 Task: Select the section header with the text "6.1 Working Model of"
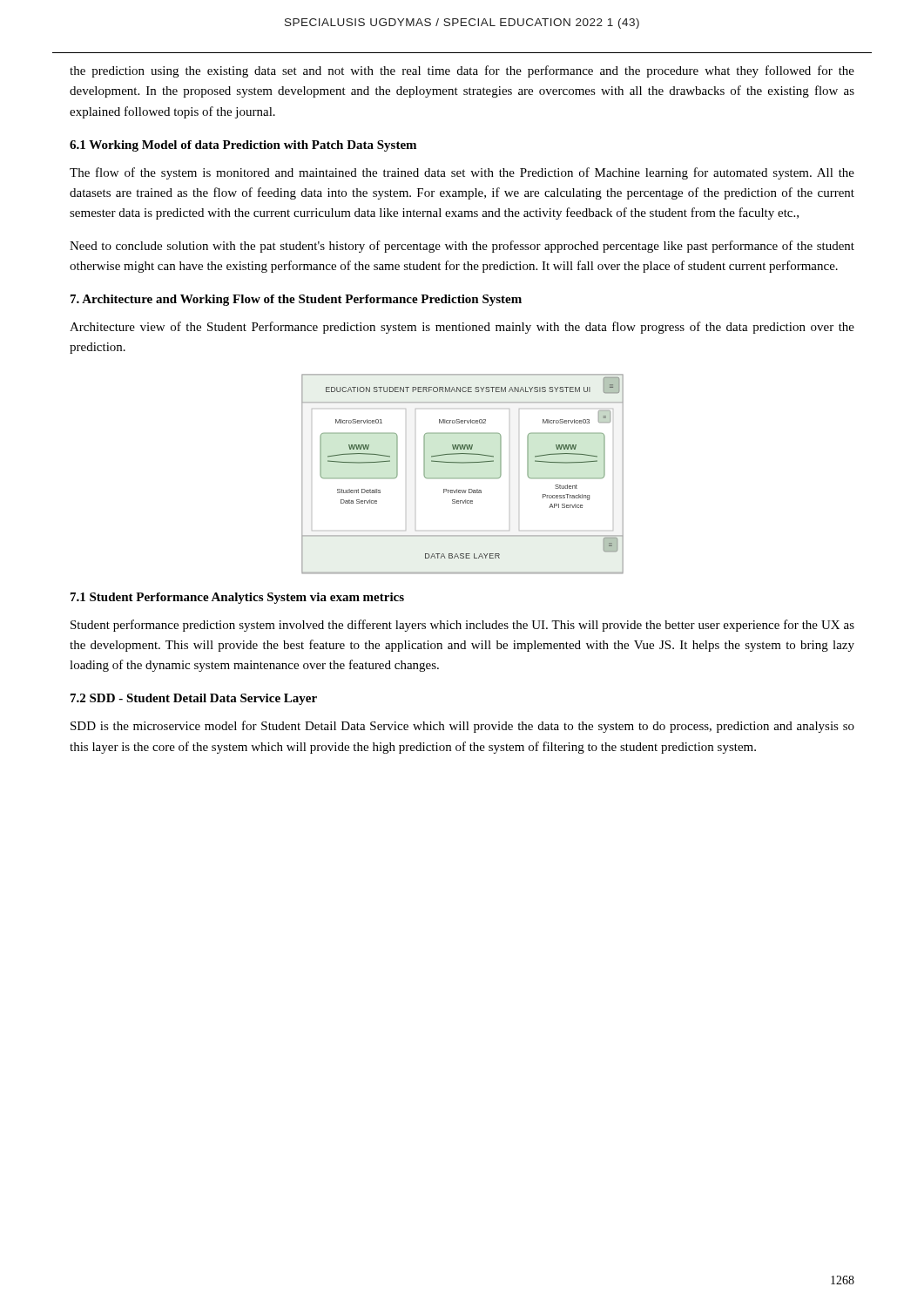tap(243, 144)
